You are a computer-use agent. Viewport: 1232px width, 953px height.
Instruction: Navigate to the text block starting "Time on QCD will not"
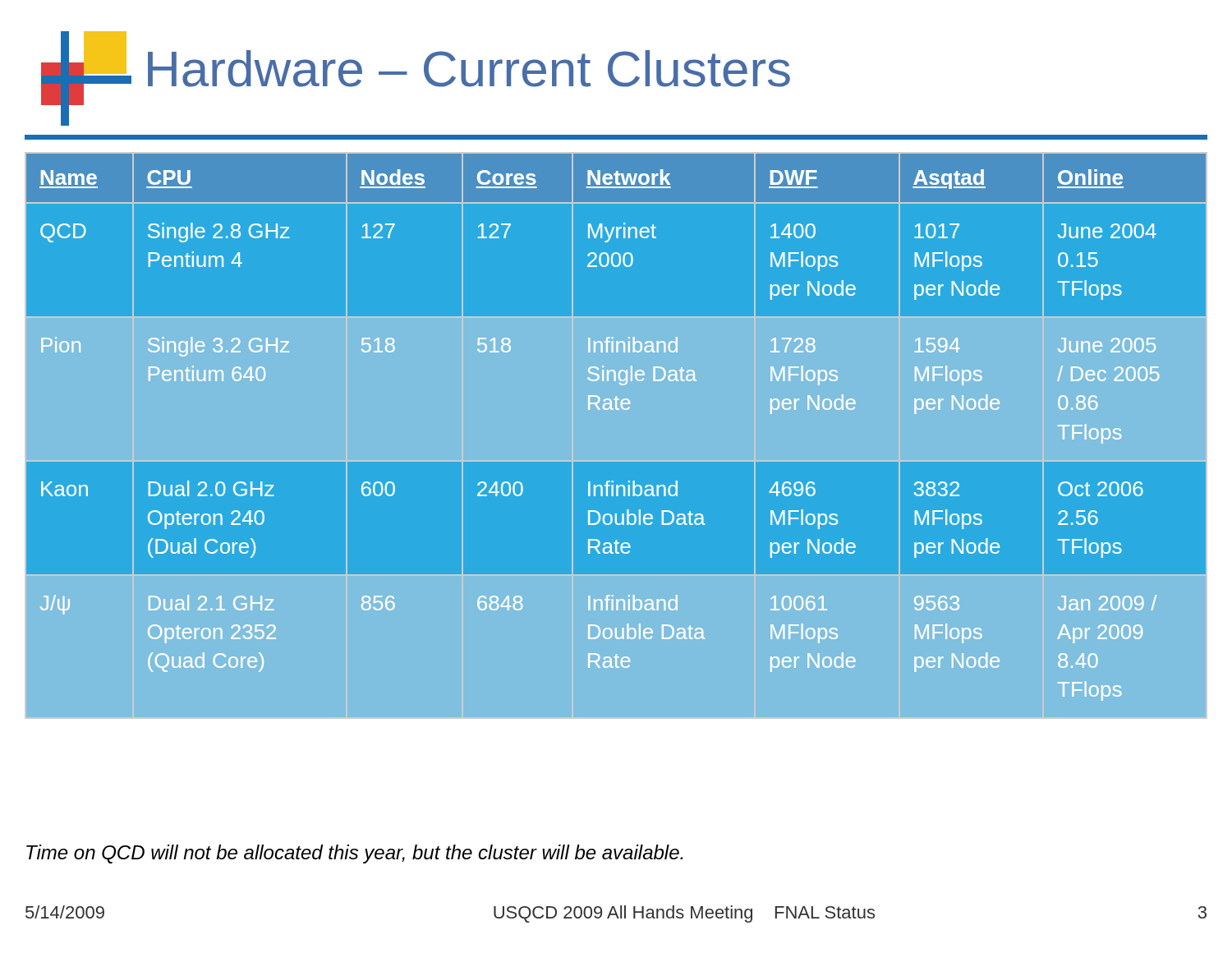coord(355,852)
